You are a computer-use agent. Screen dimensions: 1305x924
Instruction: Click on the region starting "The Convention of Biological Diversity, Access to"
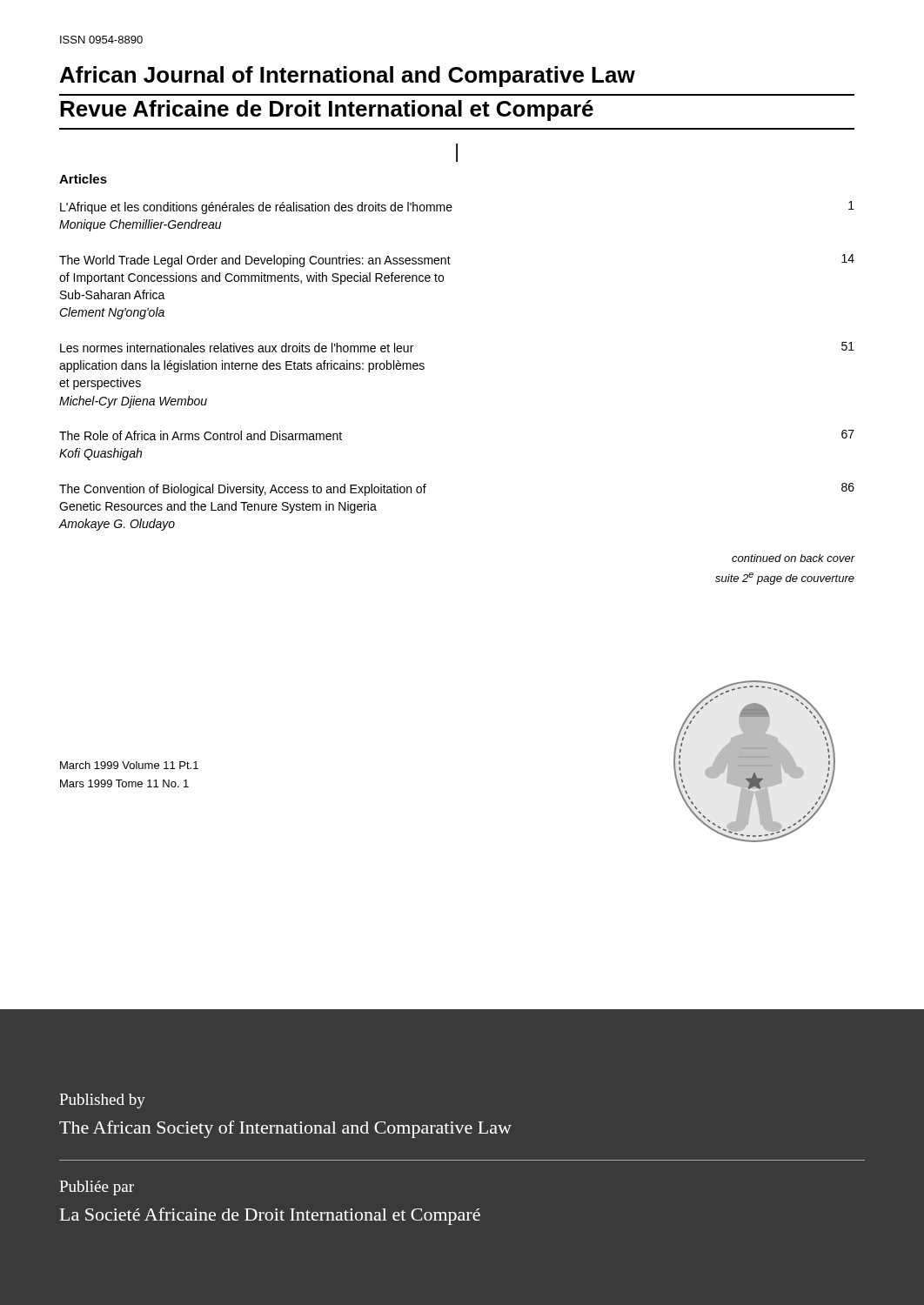pyautogui.click(x=239, y=489)
